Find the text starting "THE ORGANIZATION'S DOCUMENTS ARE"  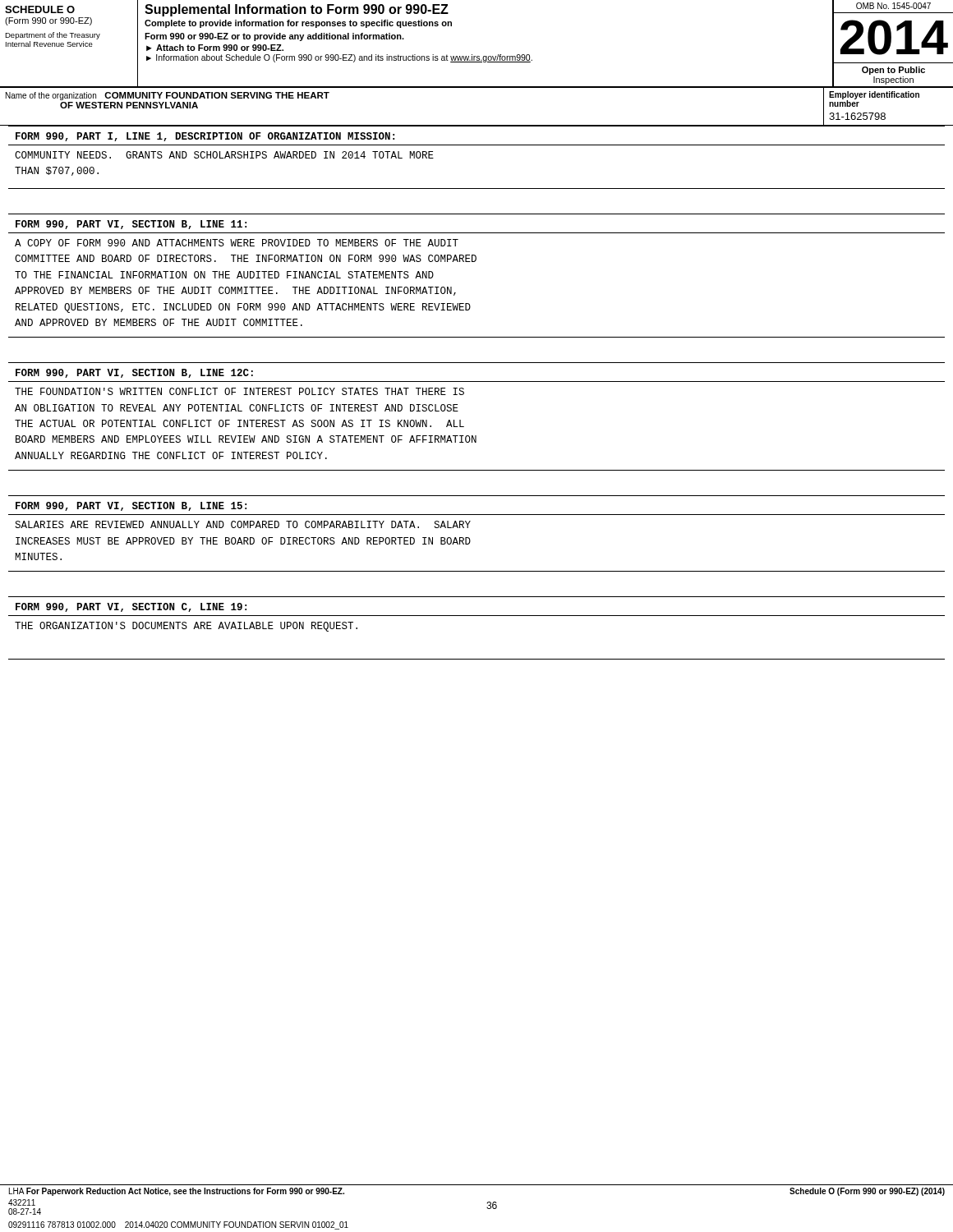coord(476,627)
